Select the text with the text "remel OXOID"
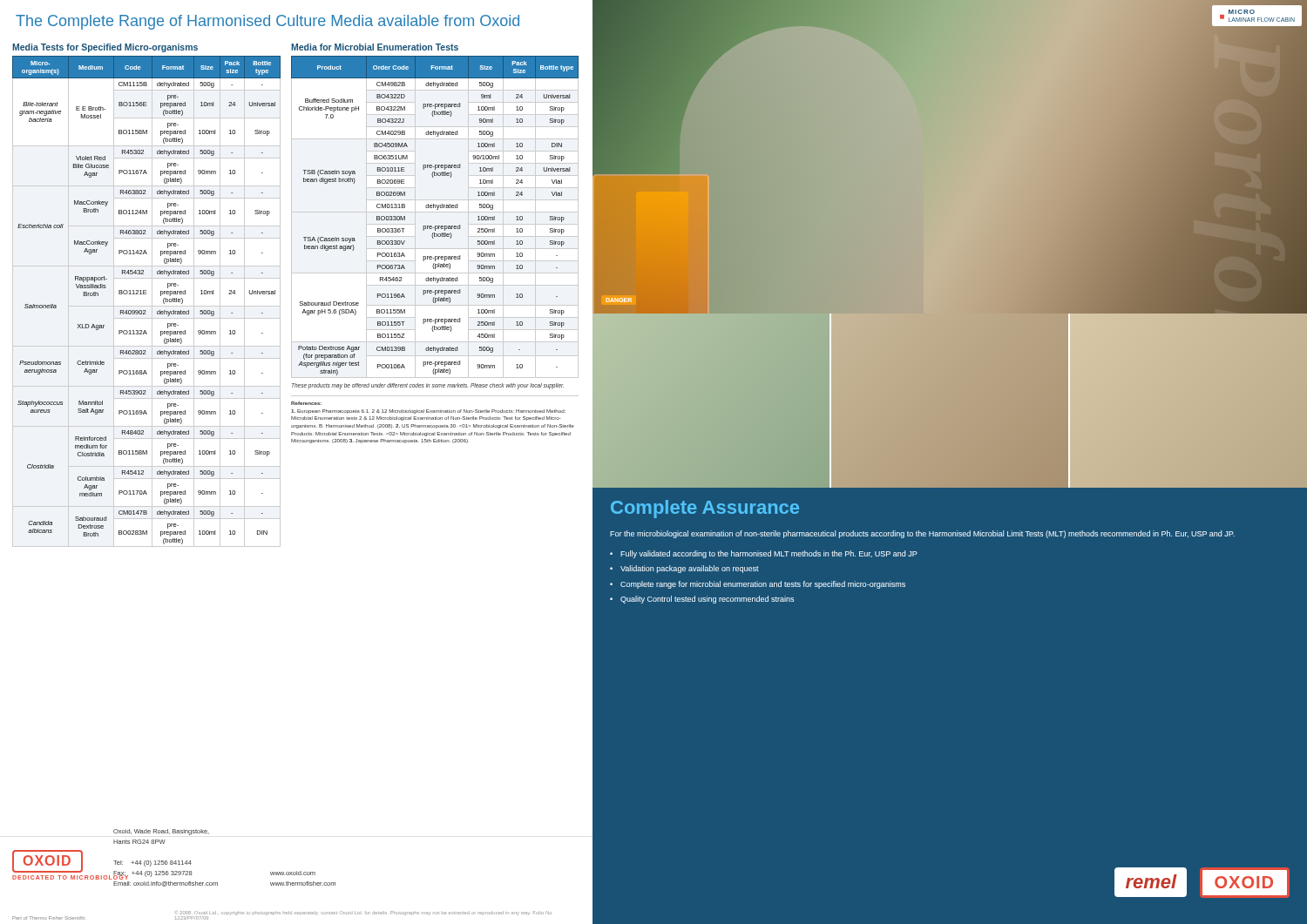 point(1202,883)
